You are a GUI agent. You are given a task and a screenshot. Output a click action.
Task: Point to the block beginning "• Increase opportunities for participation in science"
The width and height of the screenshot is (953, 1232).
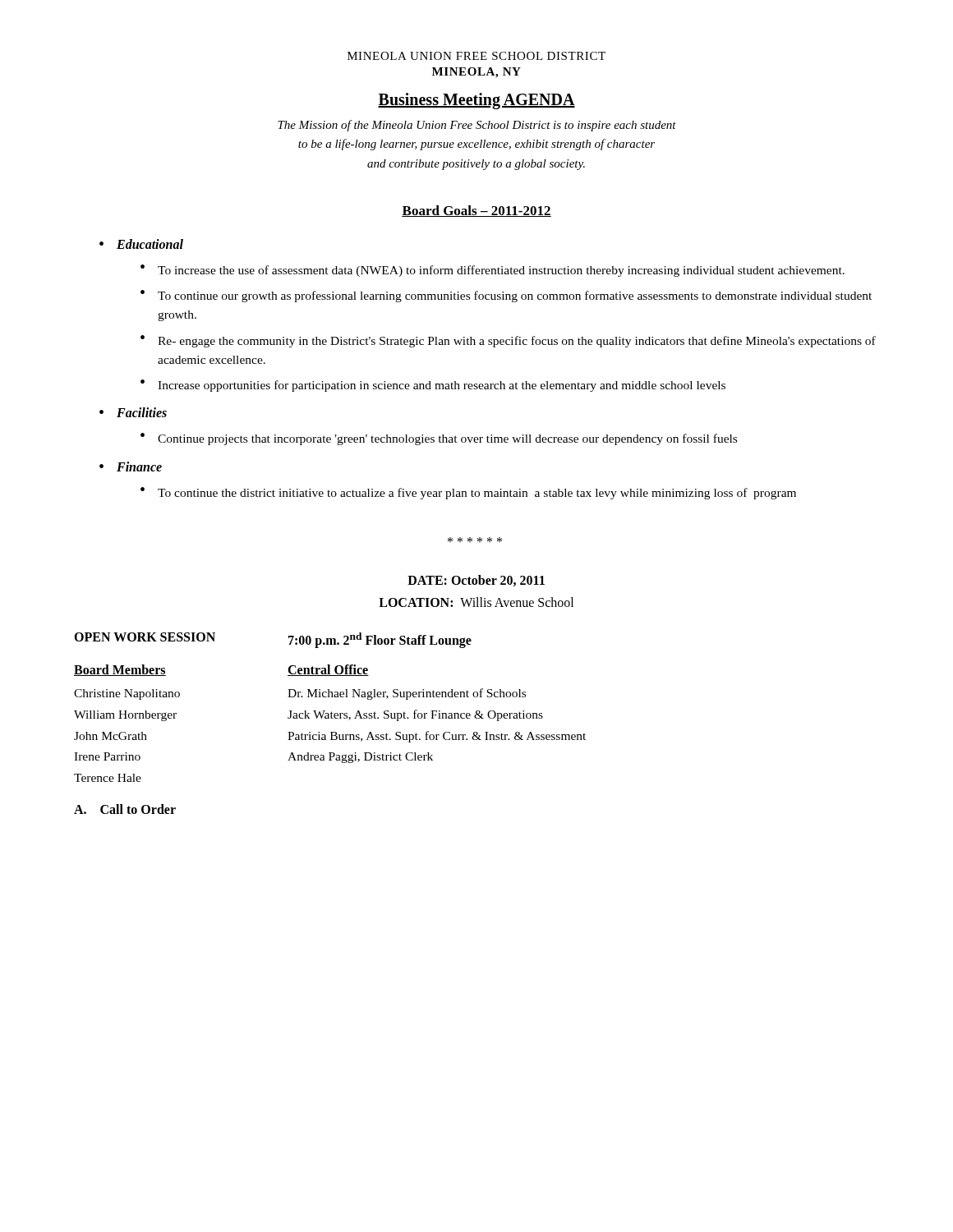pyautogui.click(x=433, y=385)
